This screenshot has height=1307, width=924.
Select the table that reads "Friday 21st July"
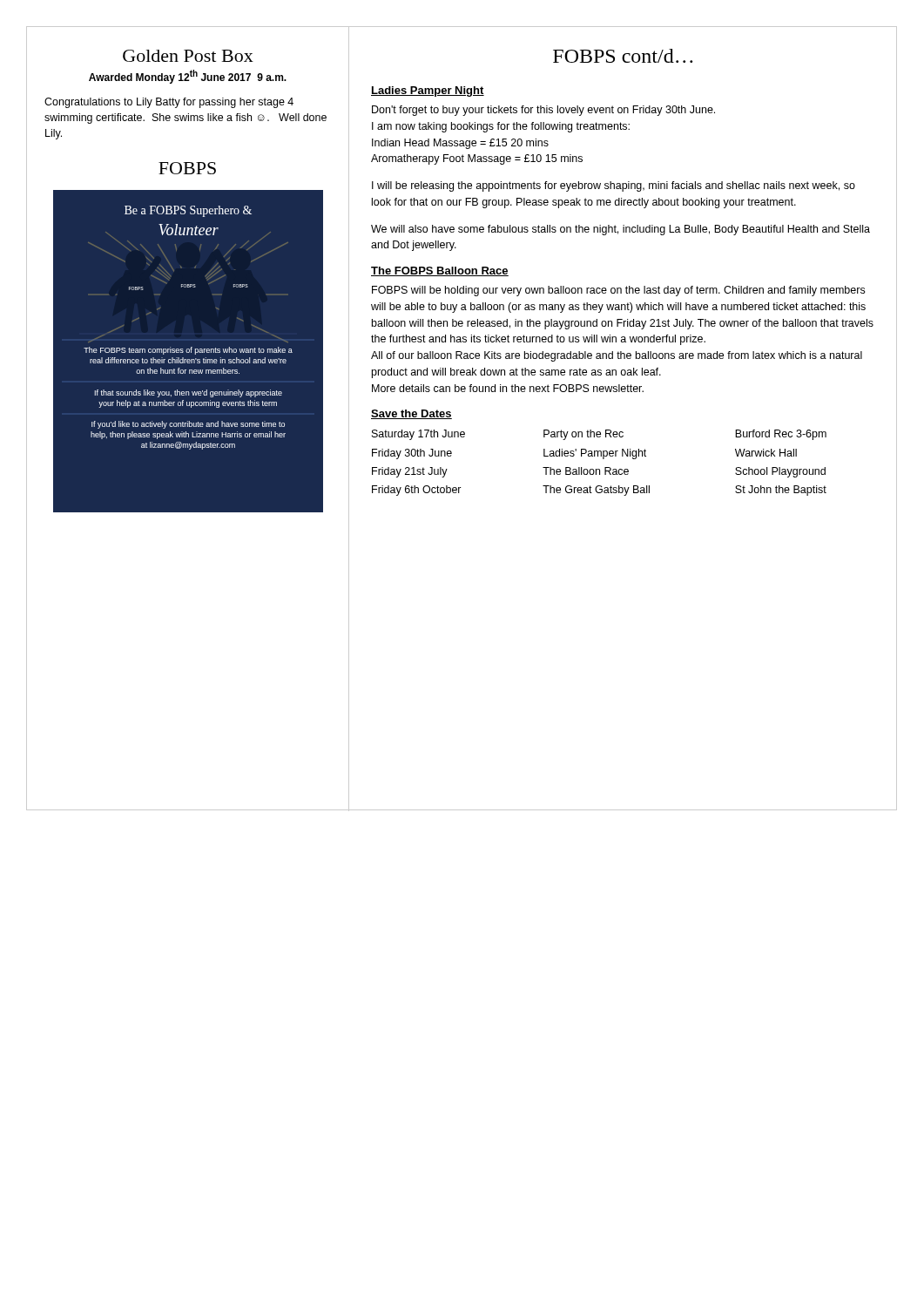pos(624,462)
